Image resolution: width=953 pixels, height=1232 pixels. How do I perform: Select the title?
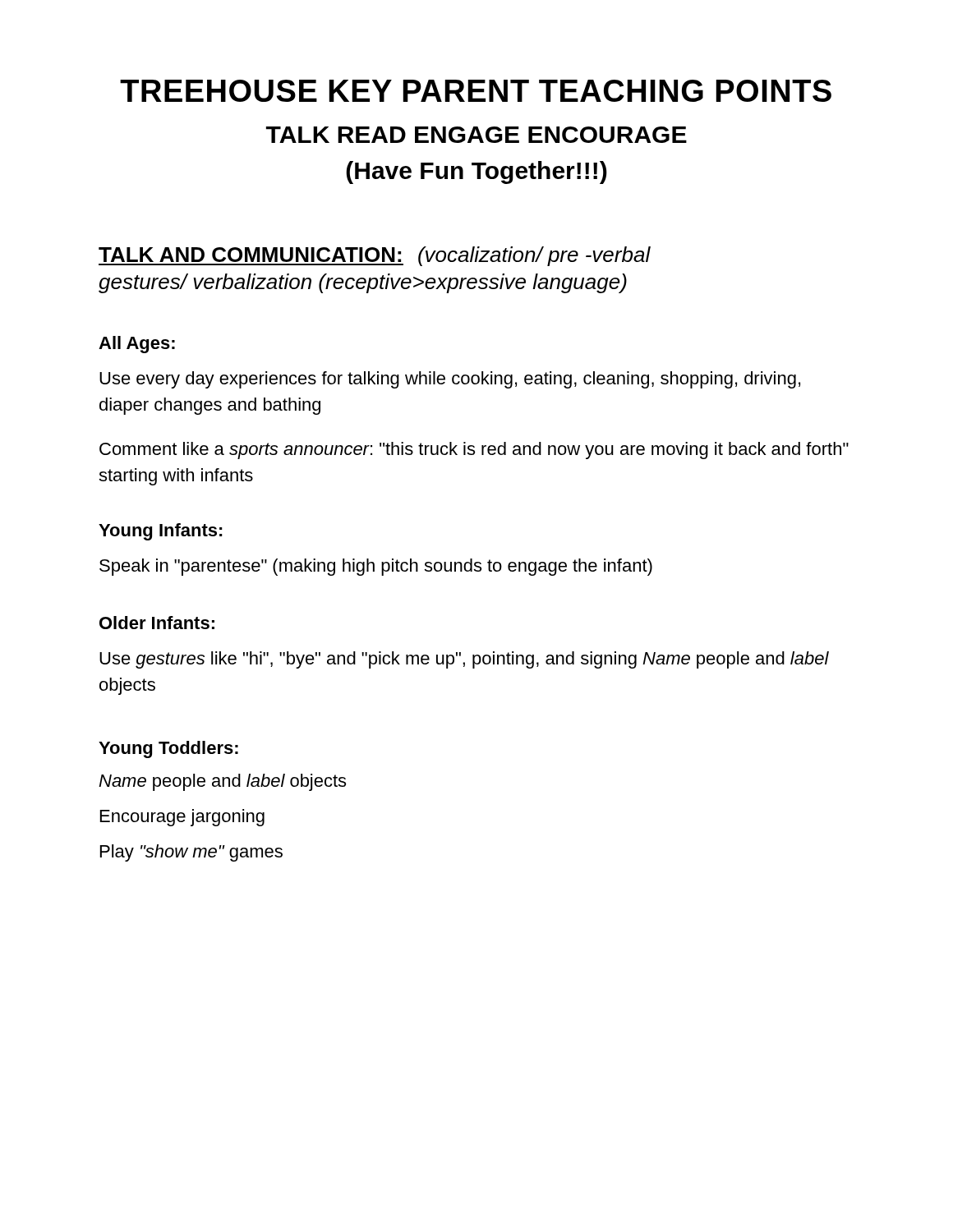pos(476,129)
